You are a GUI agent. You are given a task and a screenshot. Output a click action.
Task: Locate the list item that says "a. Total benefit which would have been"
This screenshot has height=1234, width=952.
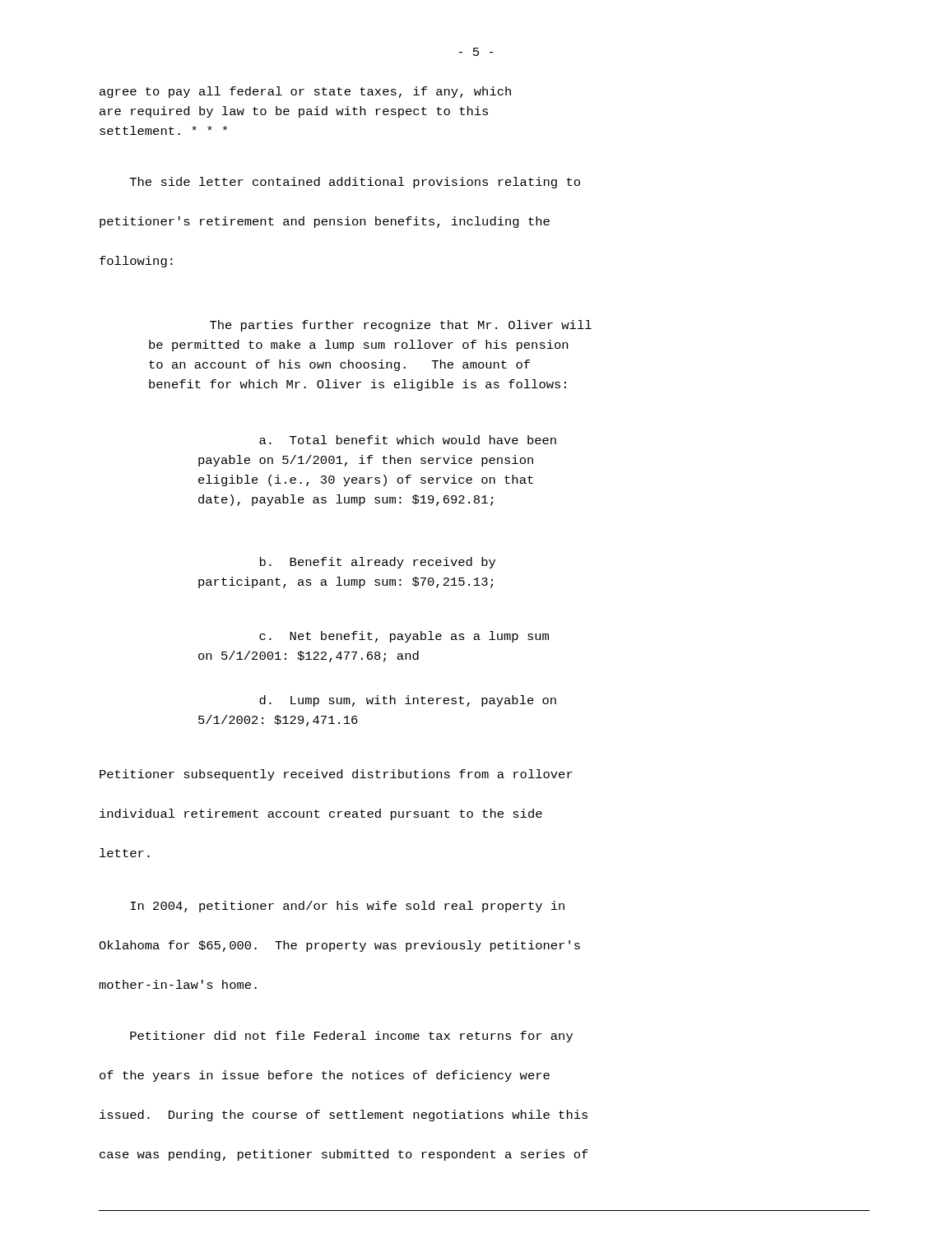pos(377,471)
